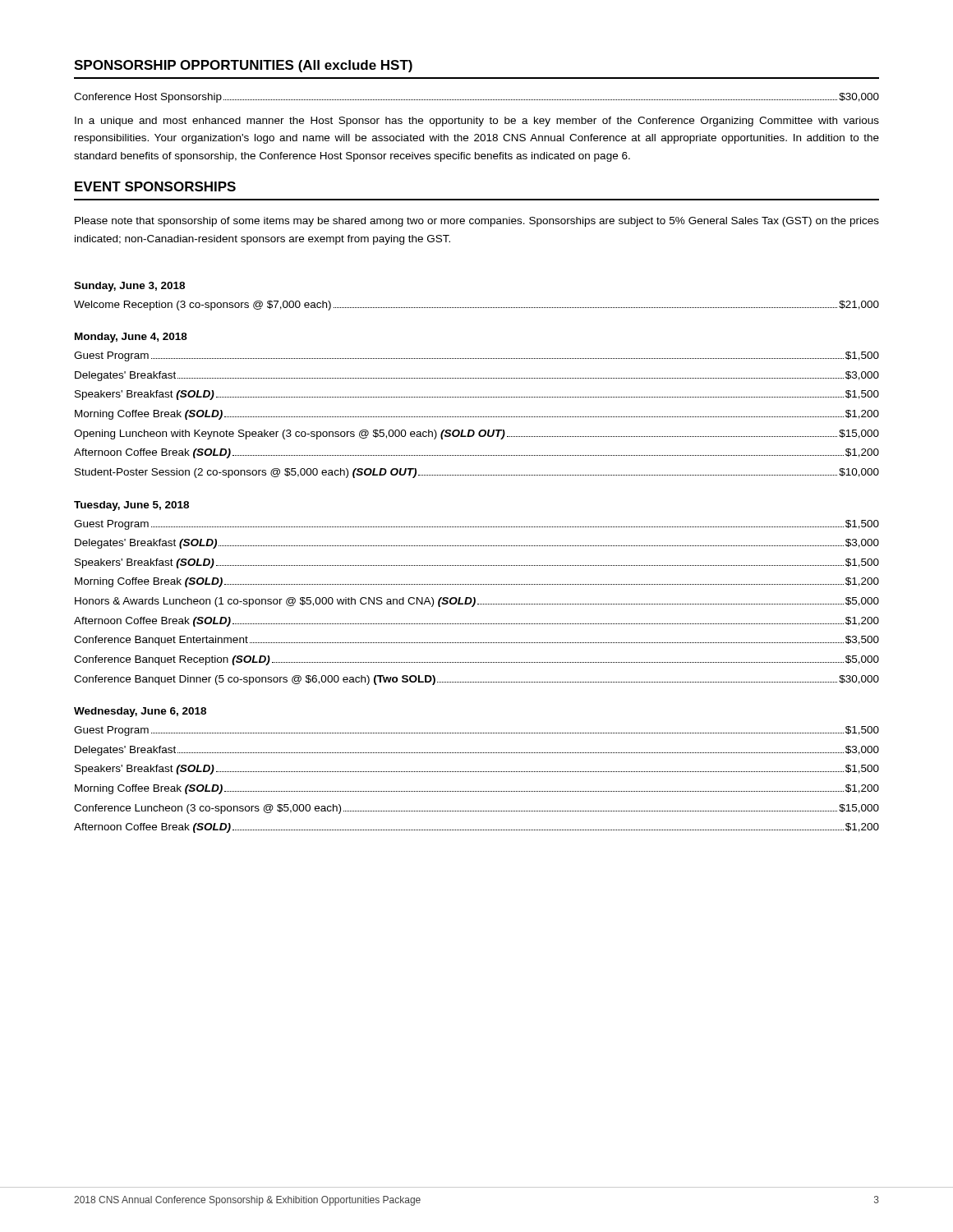
Task: Locate the region starting "Opening Luncheon with Keynote Speaker (3 co-sponsors @"
Action: tap(476, 433)
